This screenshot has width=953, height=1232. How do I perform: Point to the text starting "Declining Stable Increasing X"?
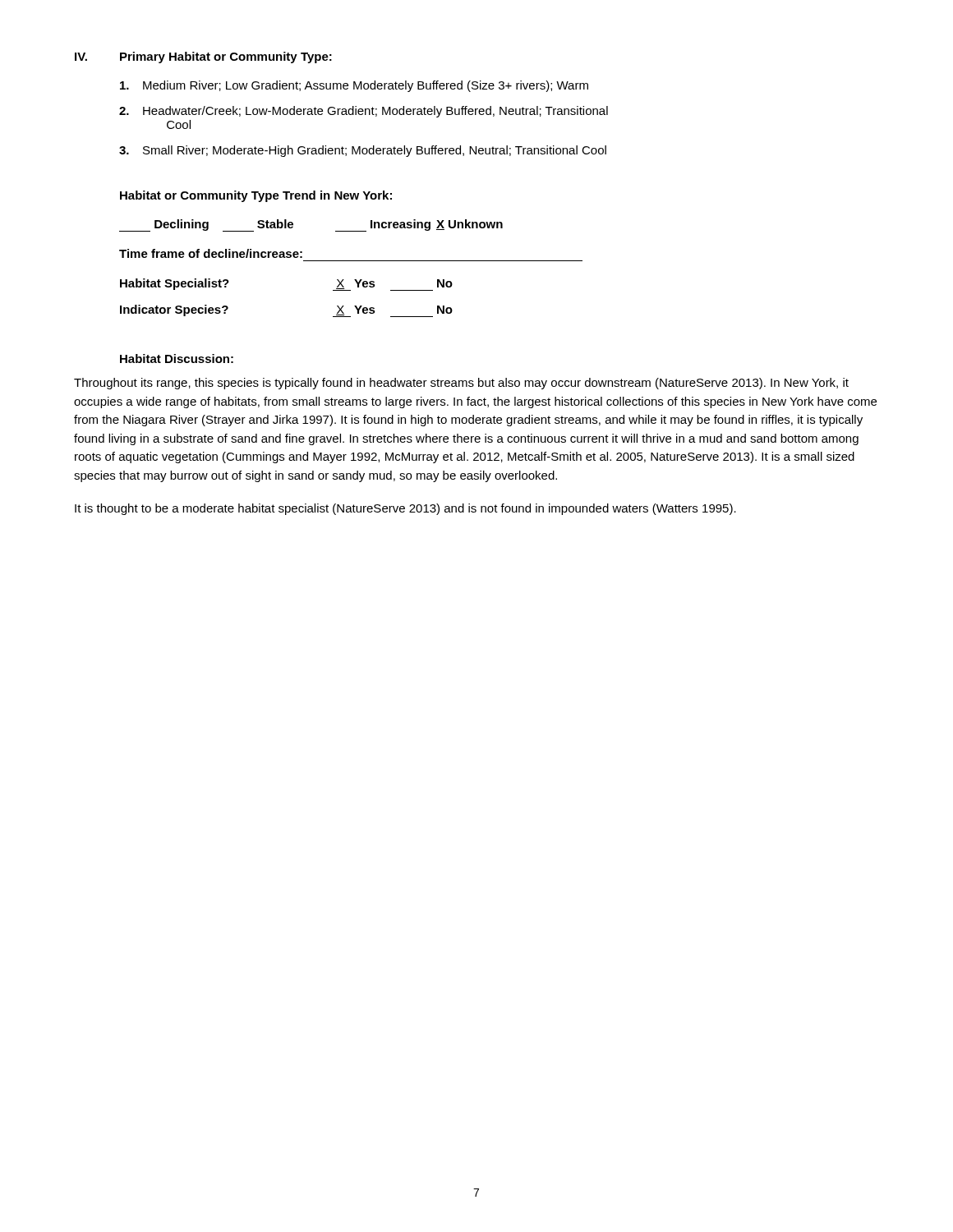[x=181, y=225]
